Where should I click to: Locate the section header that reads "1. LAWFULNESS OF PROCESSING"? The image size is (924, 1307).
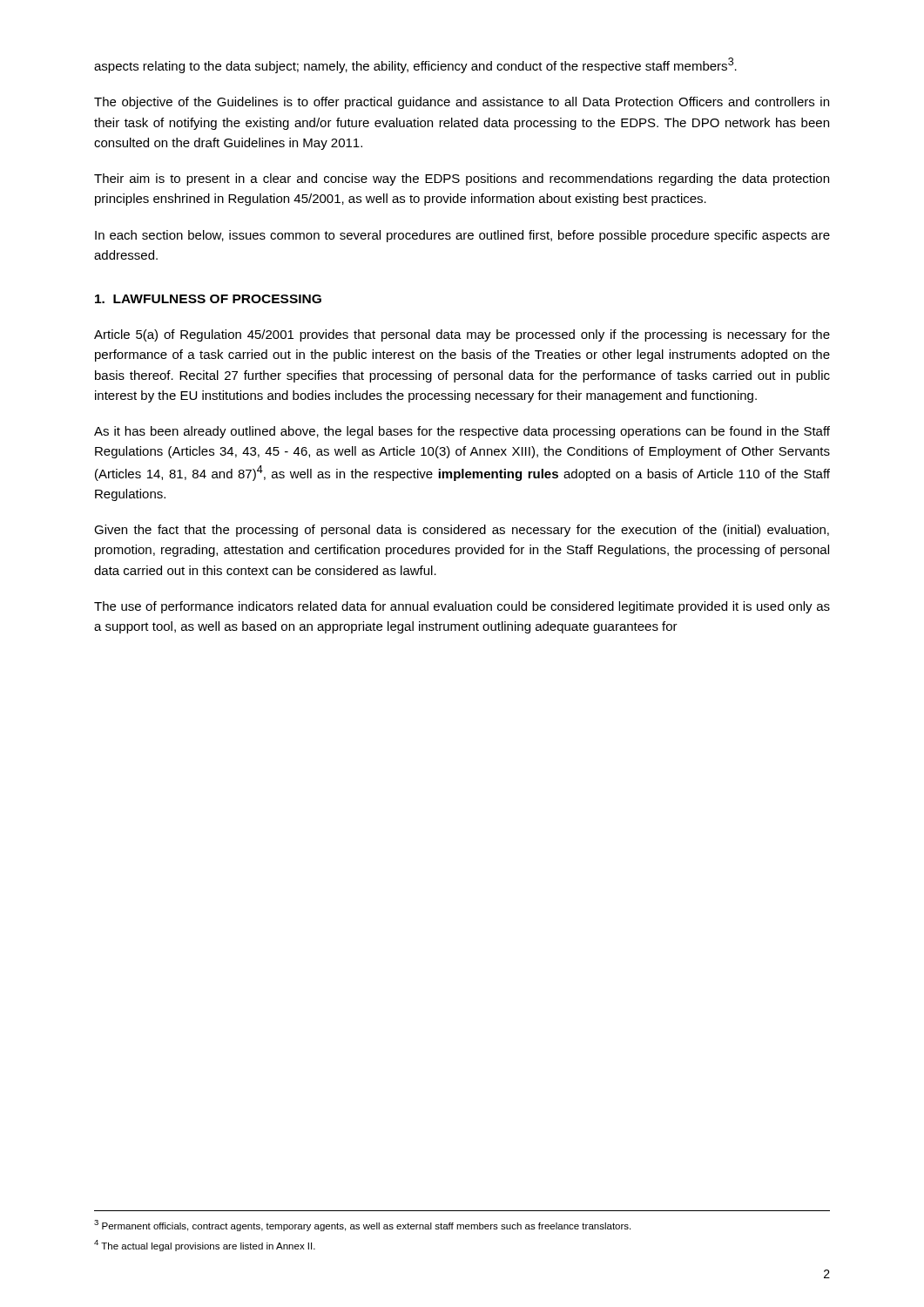point(208,298)
